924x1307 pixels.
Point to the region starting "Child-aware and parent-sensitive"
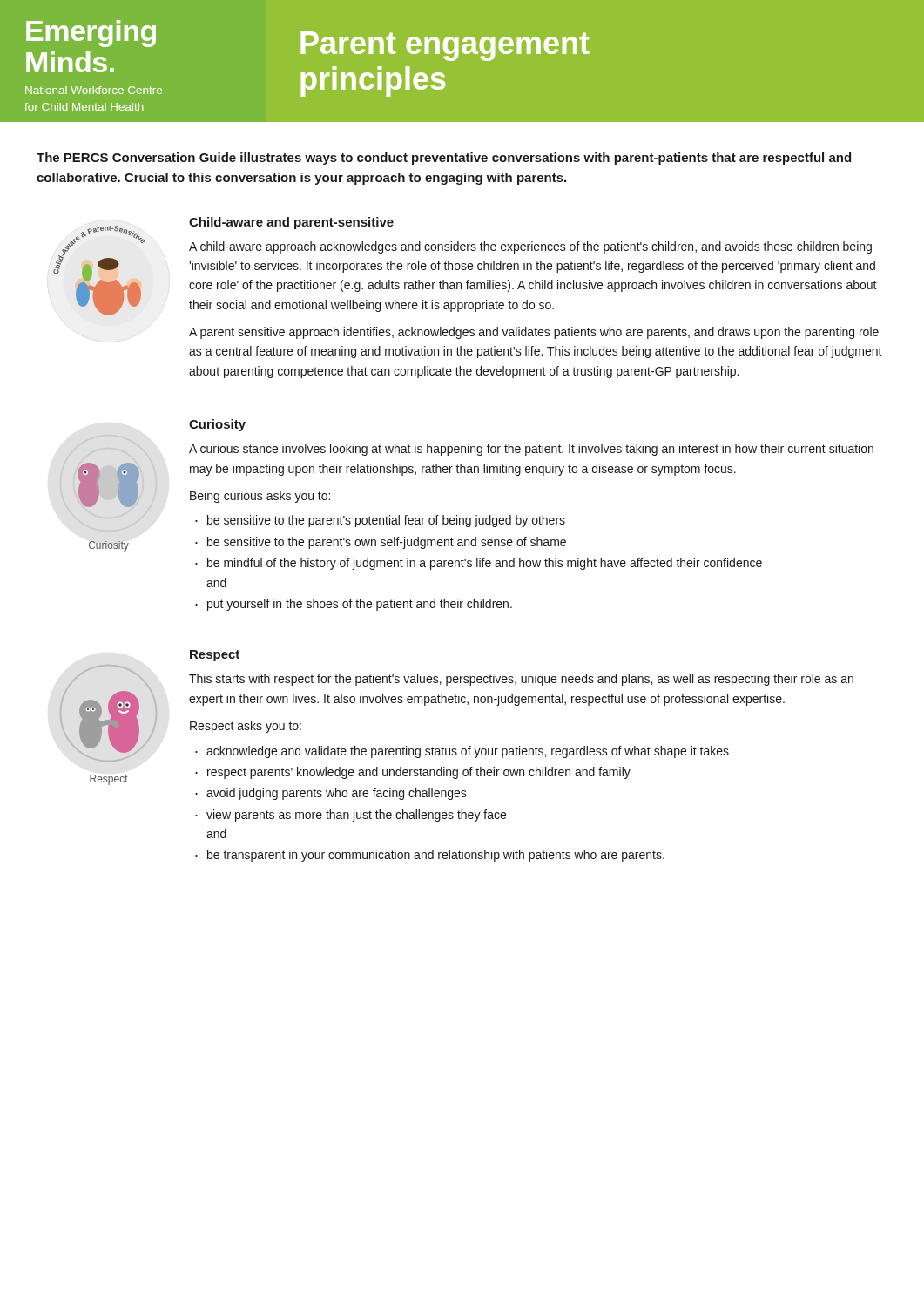pos(291,221)
